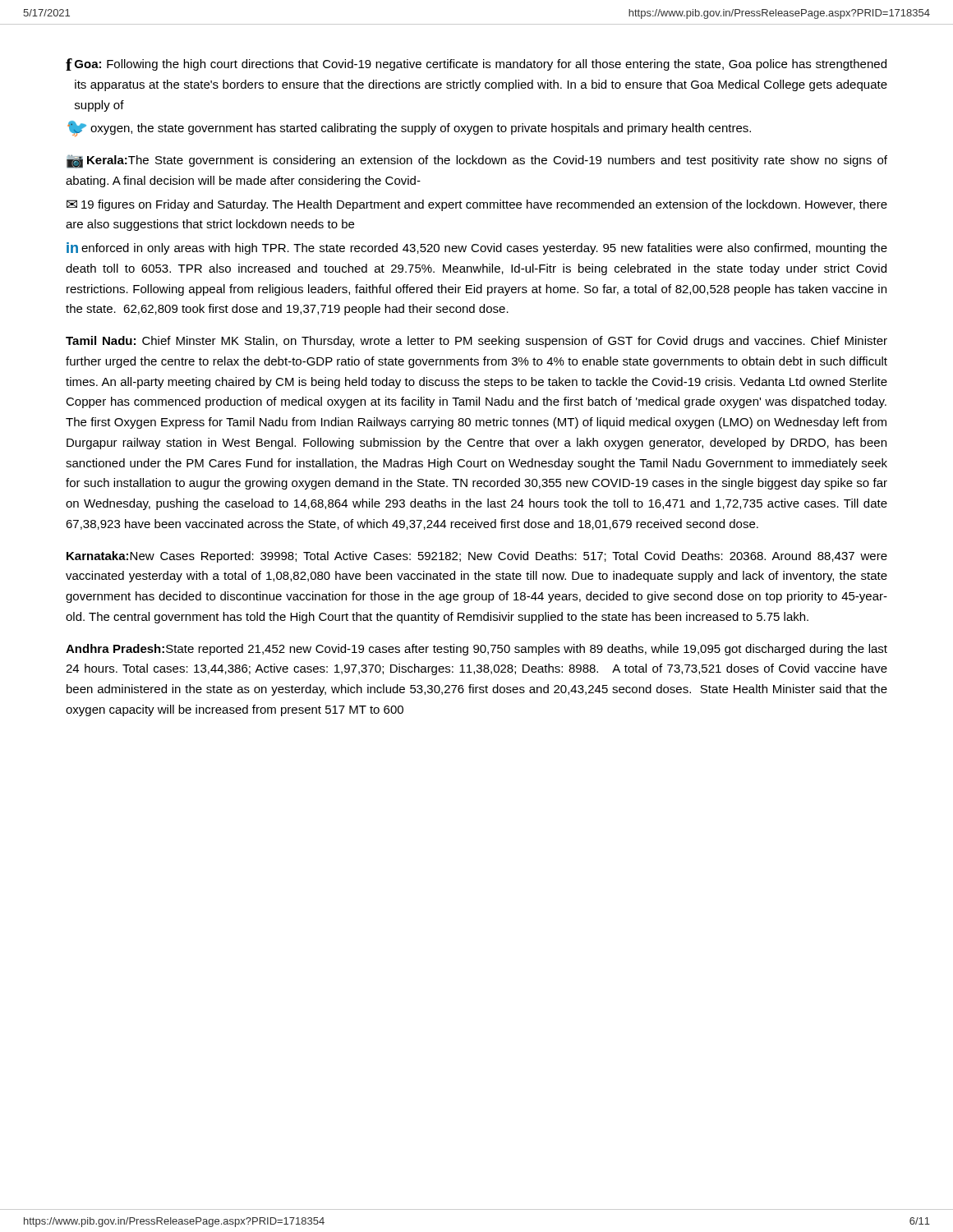The image size is (953, 1232).
Task: Where is the passage that starts "📷 Kerala:The State government is"?
Action: point(476,169)
